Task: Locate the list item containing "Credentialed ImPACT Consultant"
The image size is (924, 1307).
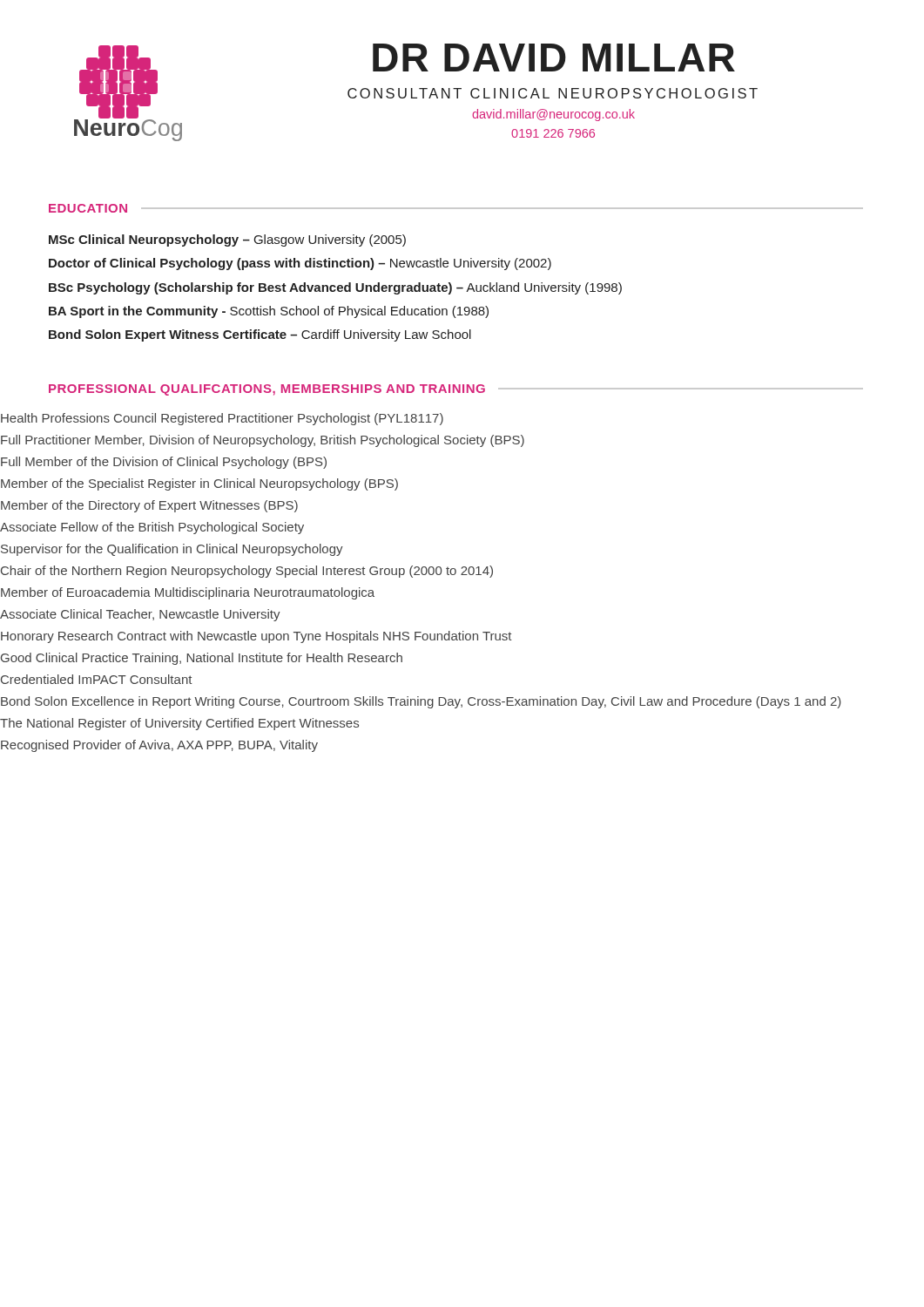Action: 96,679
